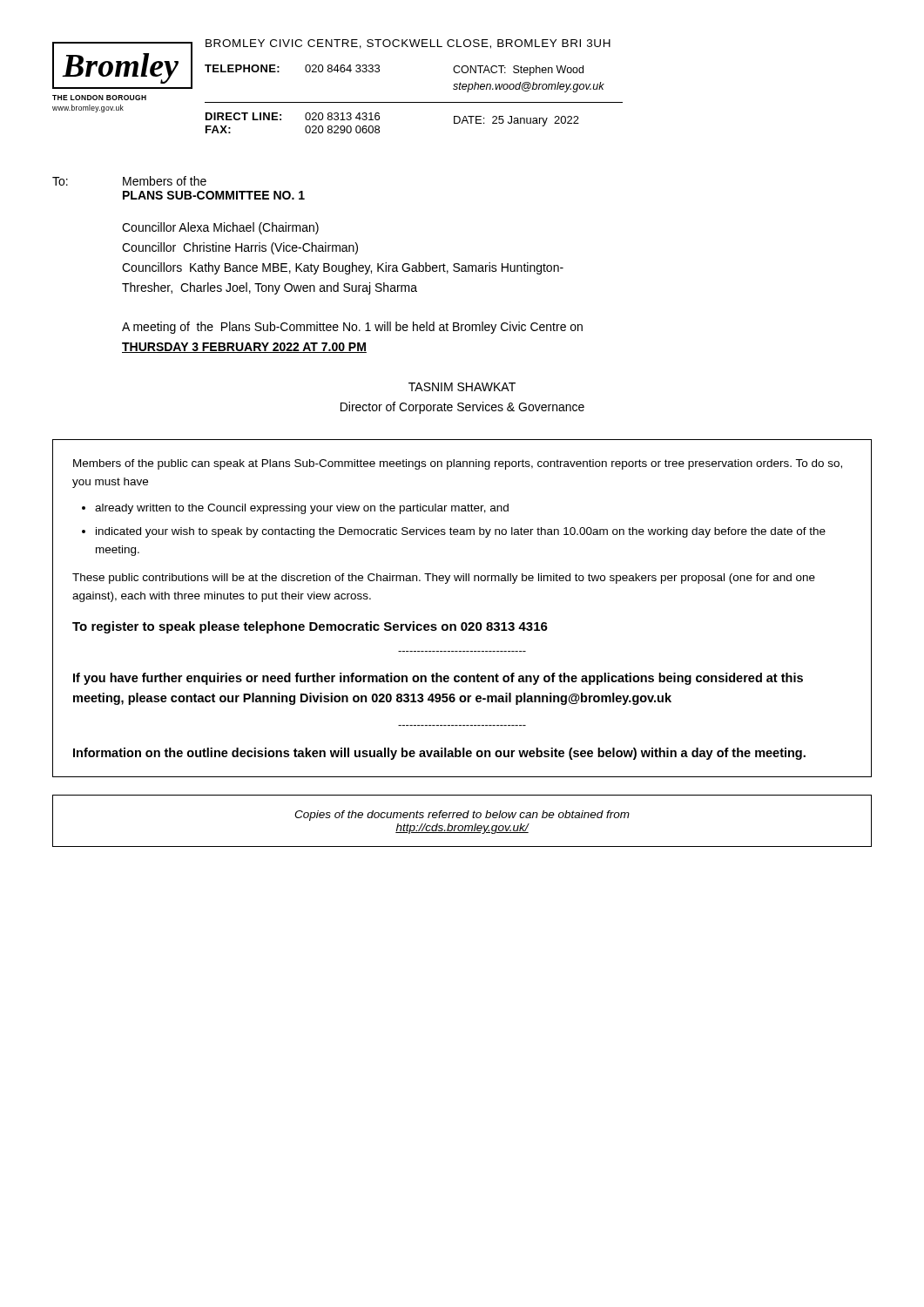Click on the block starting "Councillor Alexa Michael (Chairman) Councillor"

343,258
